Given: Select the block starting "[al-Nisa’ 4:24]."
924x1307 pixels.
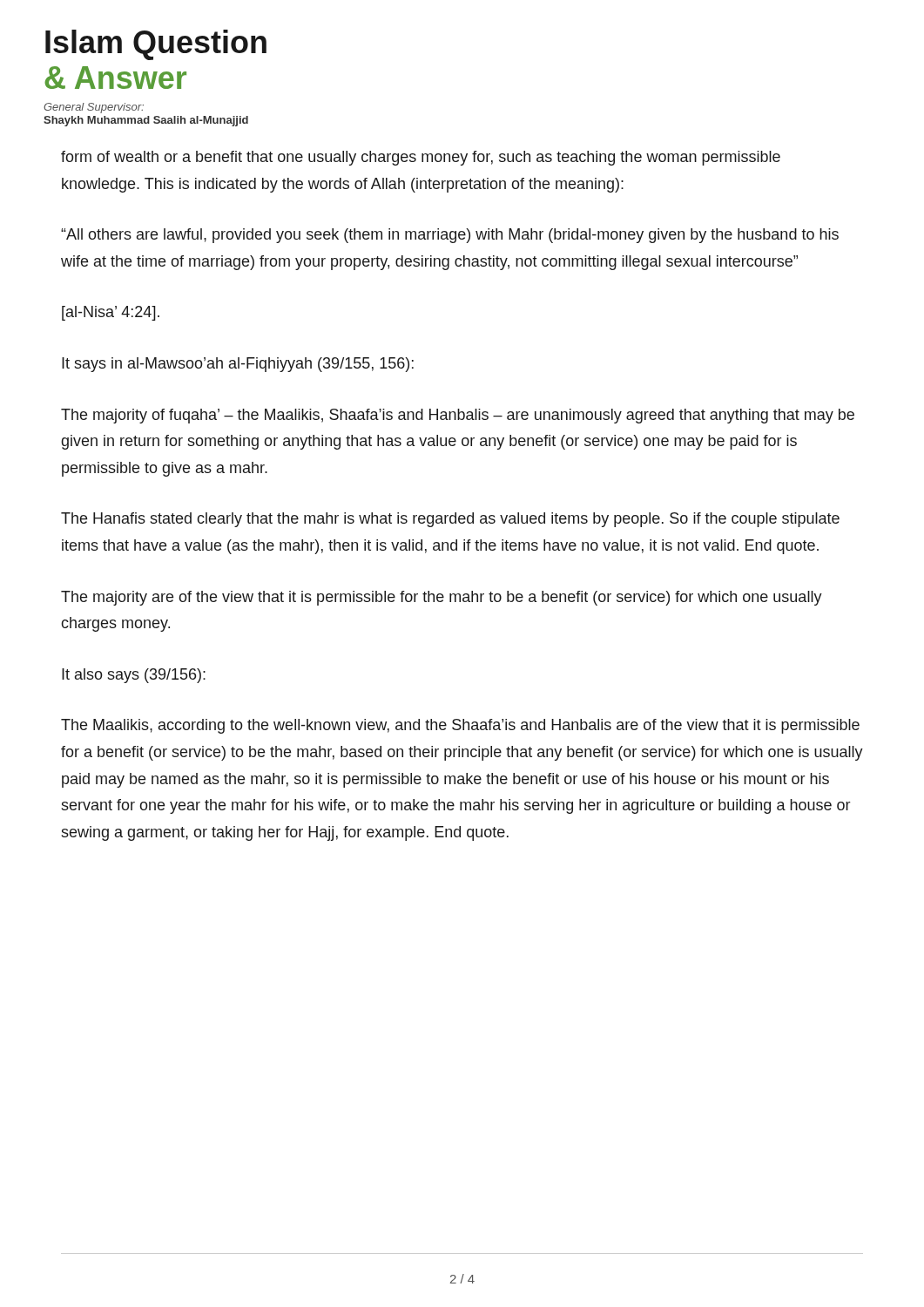Looking at the screenshot, I should (111, 312).
